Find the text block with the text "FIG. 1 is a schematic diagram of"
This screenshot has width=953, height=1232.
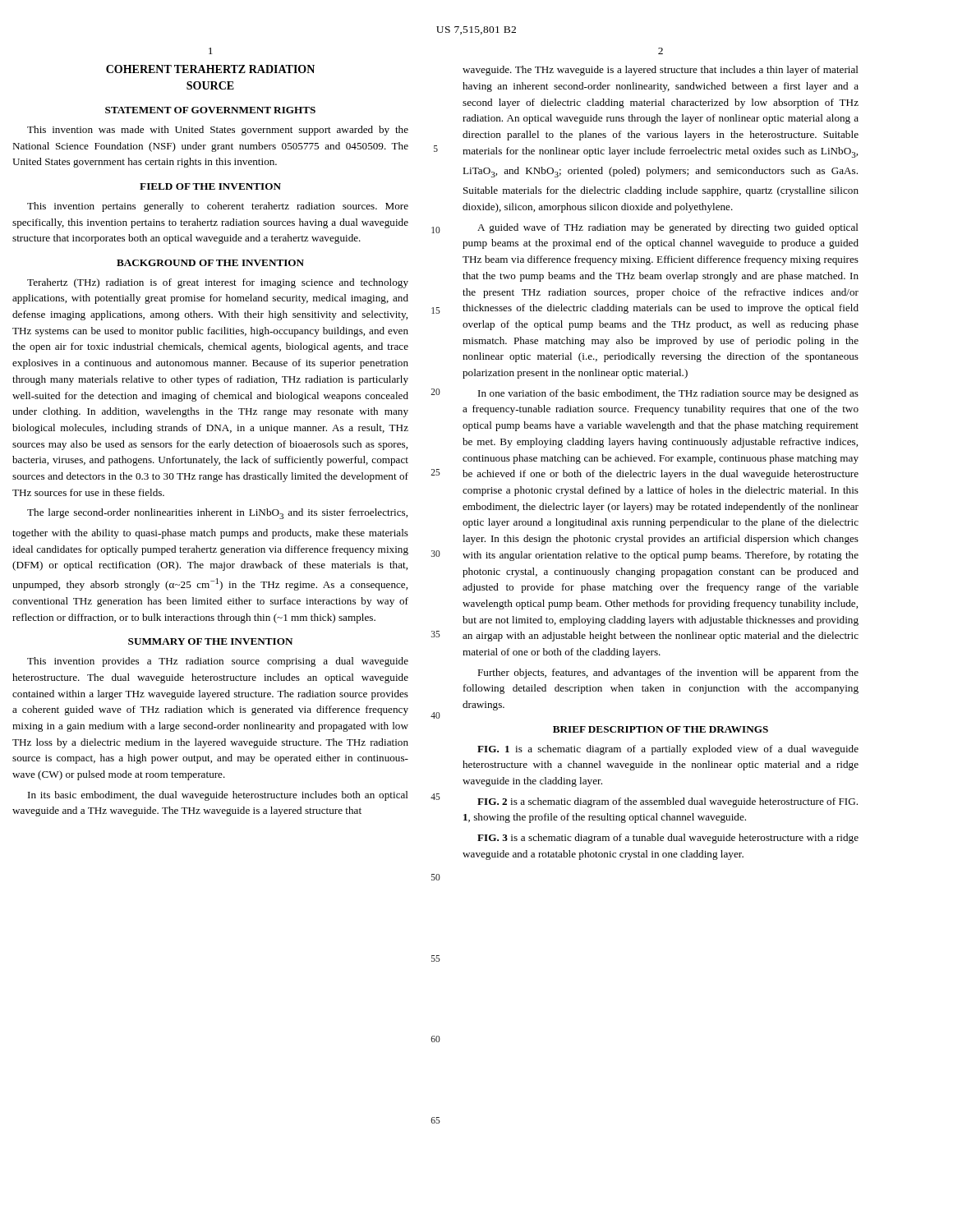pyautogui.click(x=661, y=764)
